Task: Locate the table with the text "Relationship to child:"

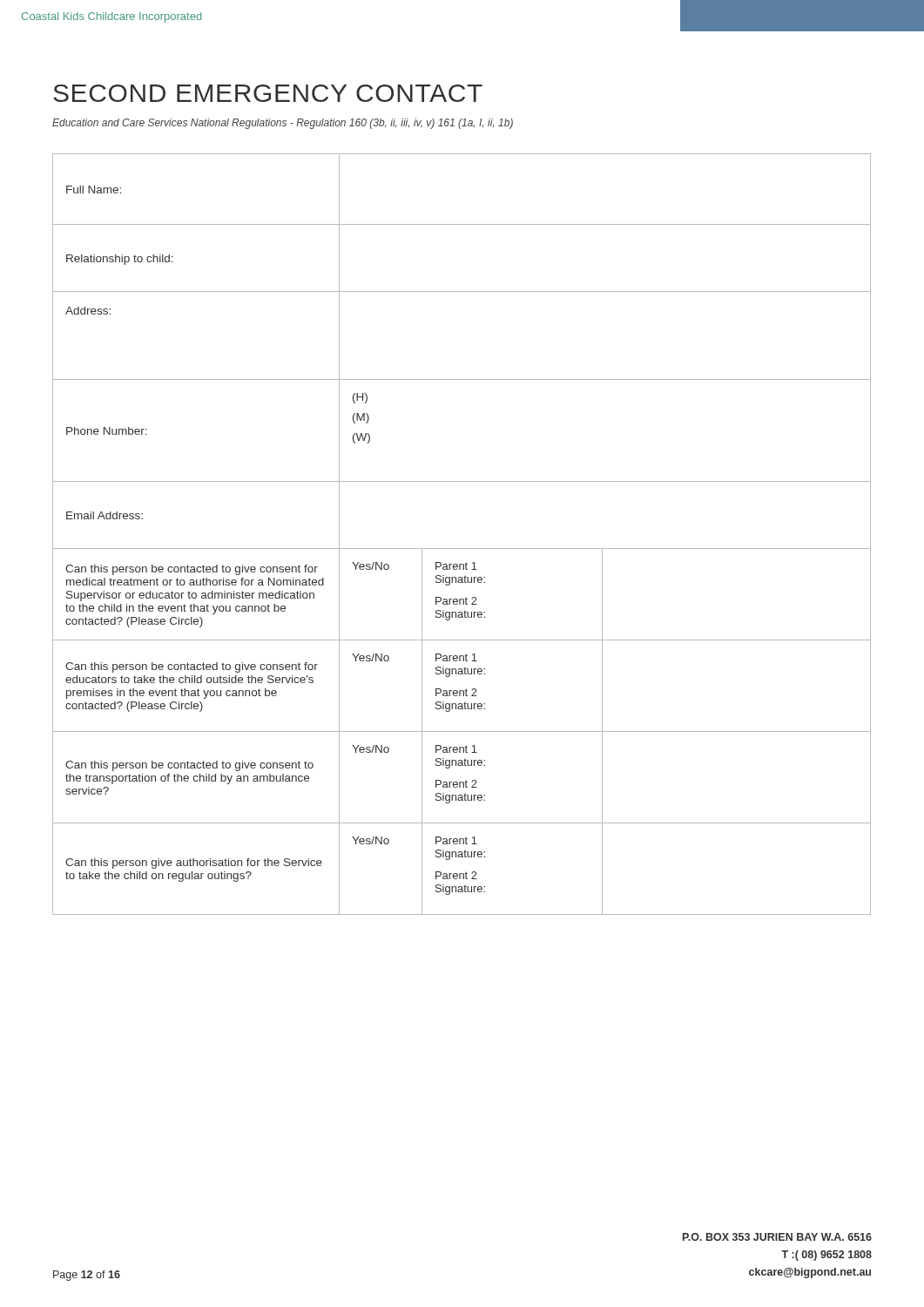Action: pyautogui.click(x=462, y=534)
